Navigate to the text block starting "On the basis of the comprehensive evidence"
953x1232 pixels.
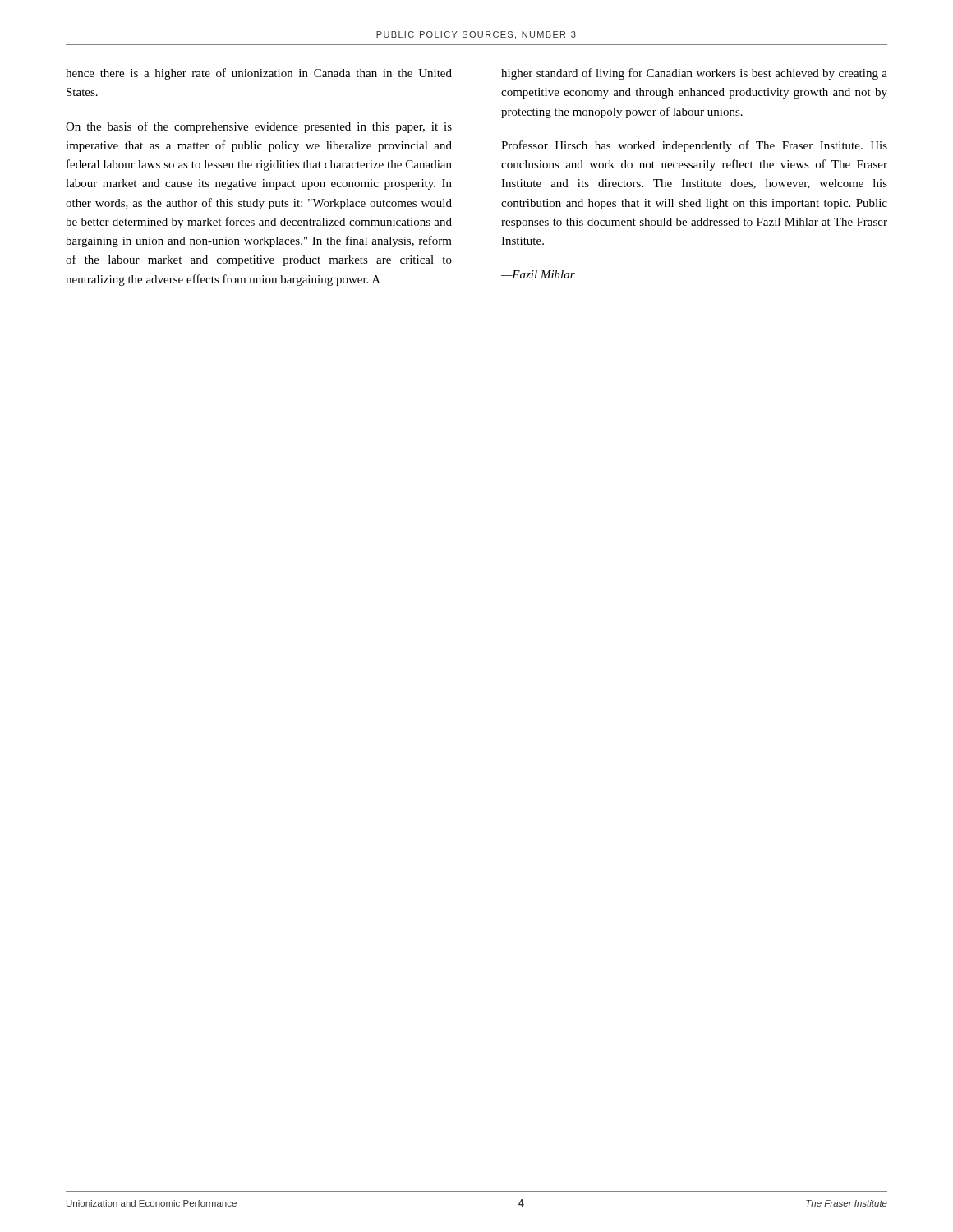pyautogui.click(x=259, y=202)
